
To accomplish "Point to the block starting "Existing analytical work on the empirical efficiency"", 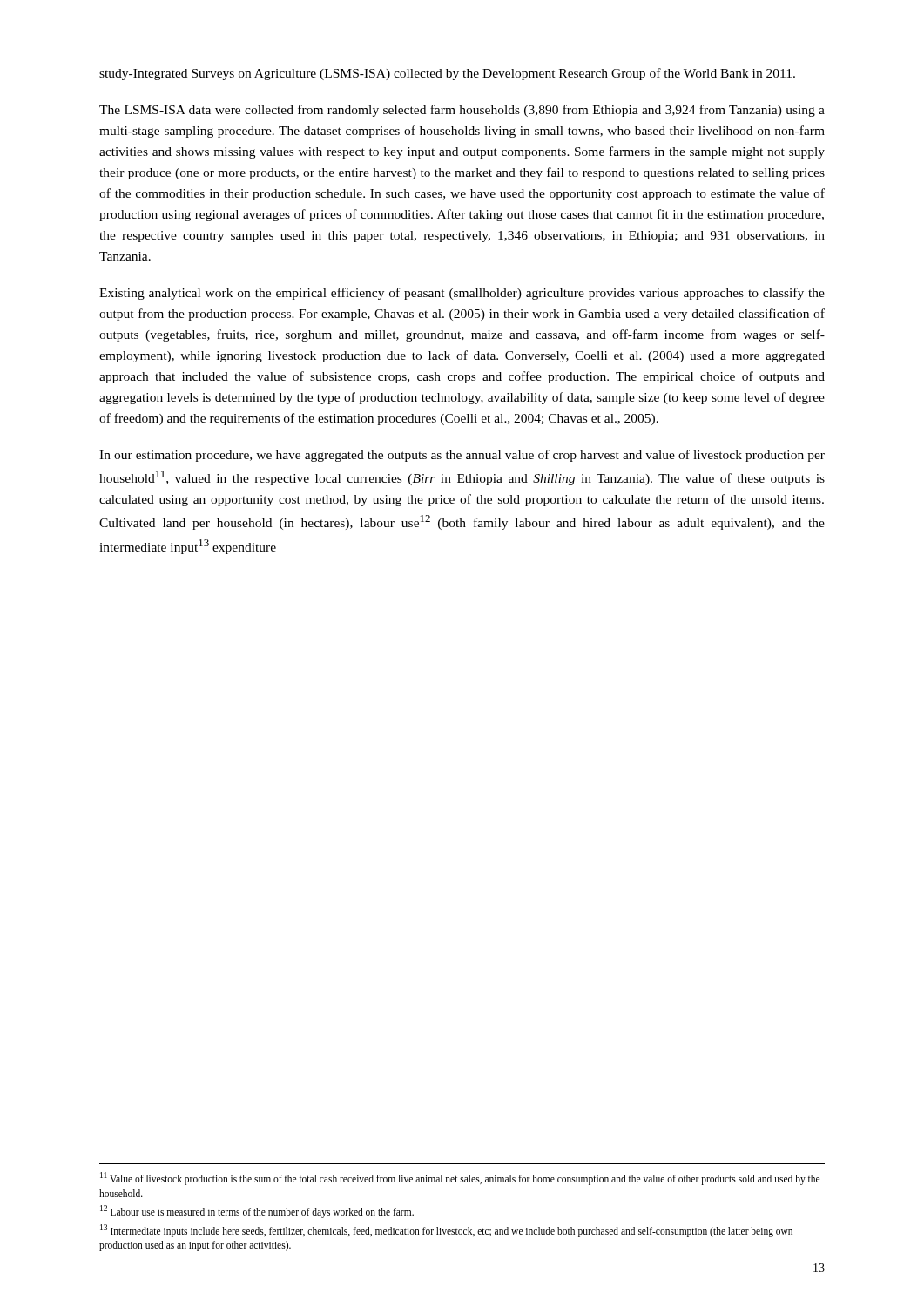I will (462, 355).
